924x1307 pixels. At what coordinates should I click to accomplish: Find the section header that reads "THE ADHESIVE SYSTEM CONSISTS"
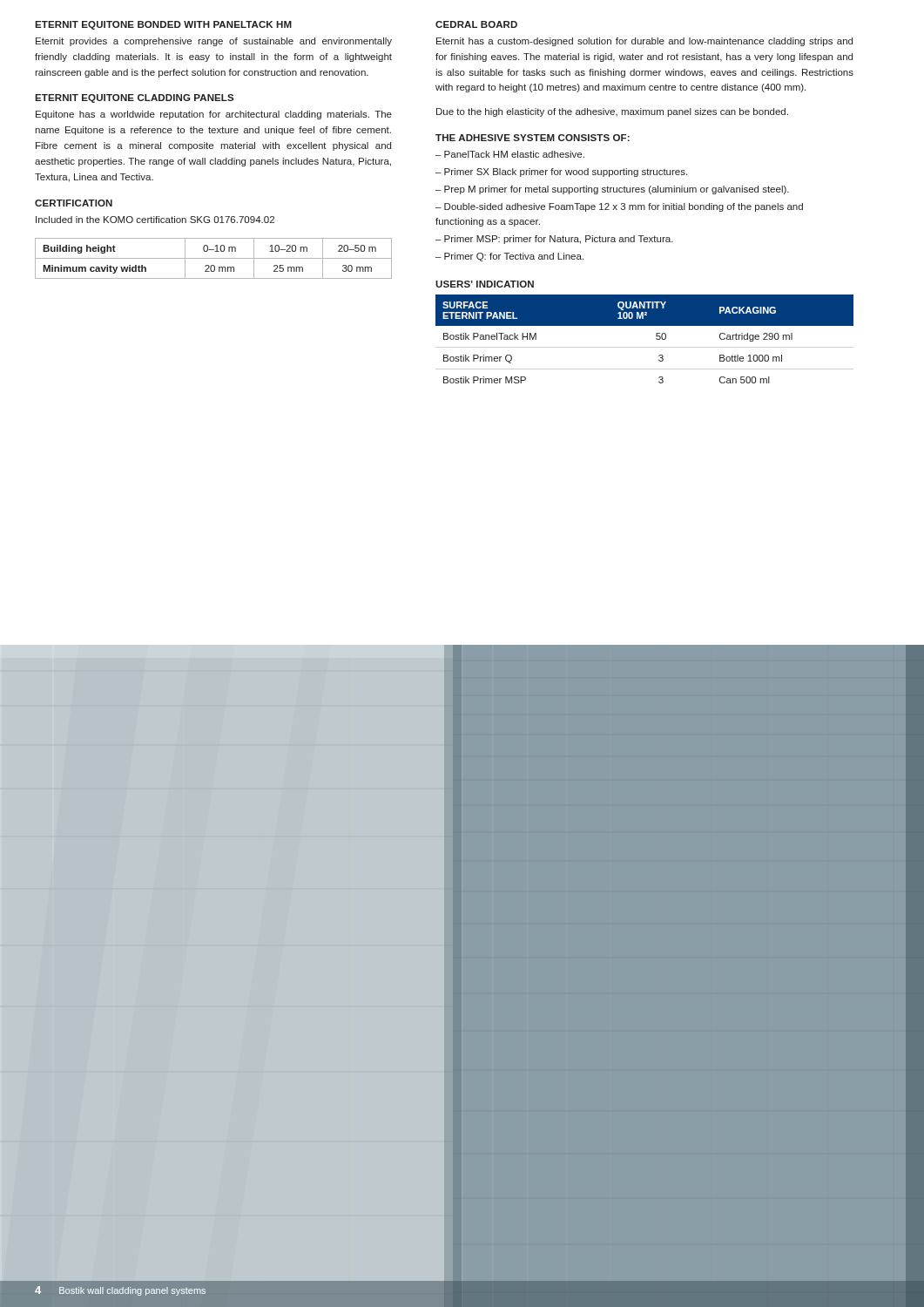pyautogui.click(x=533, y=138)
